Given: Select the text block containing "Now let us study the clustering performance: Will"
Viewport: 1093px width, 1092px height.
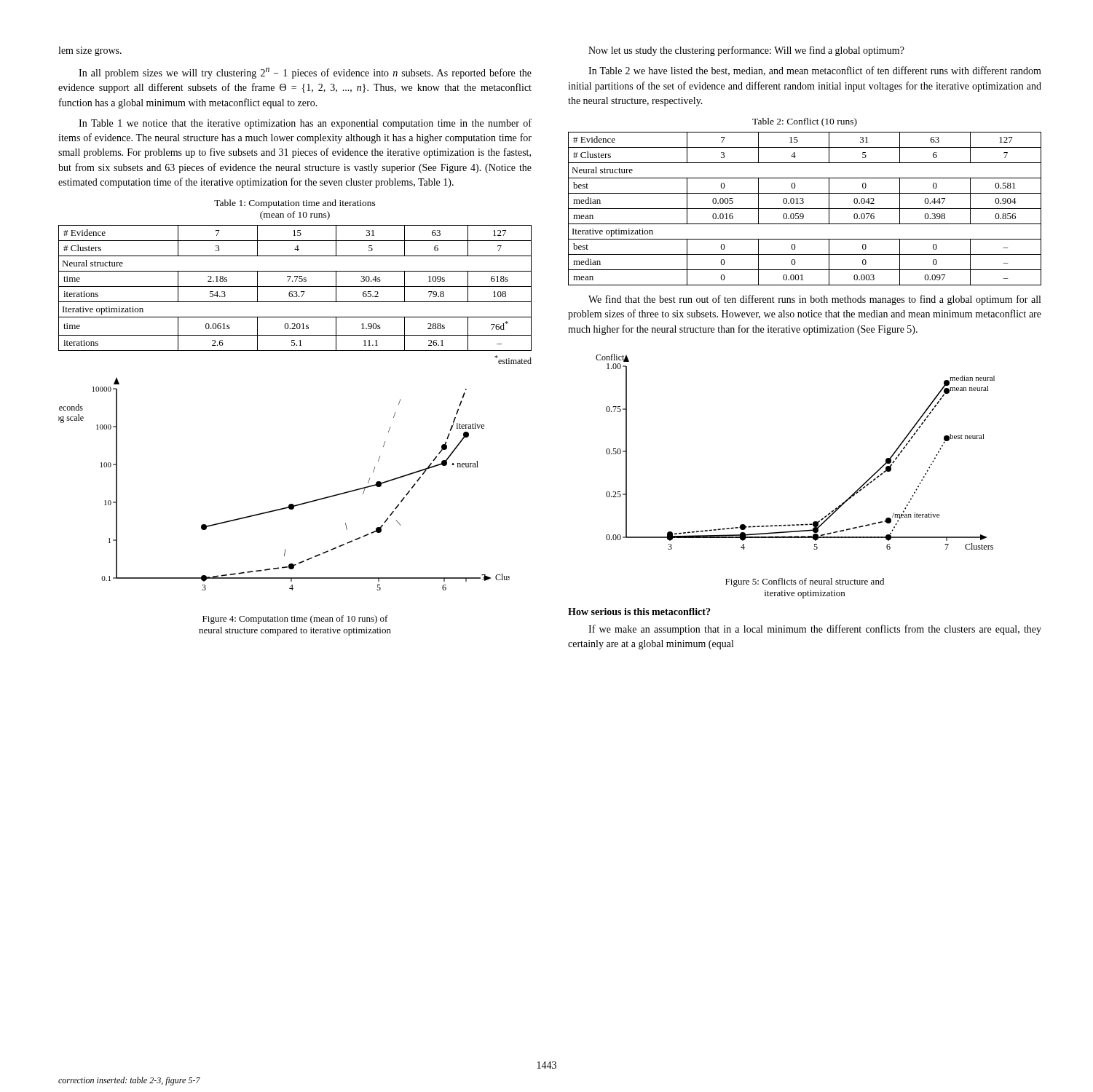Looking at the screenshot, I should [x=805, y=76].
